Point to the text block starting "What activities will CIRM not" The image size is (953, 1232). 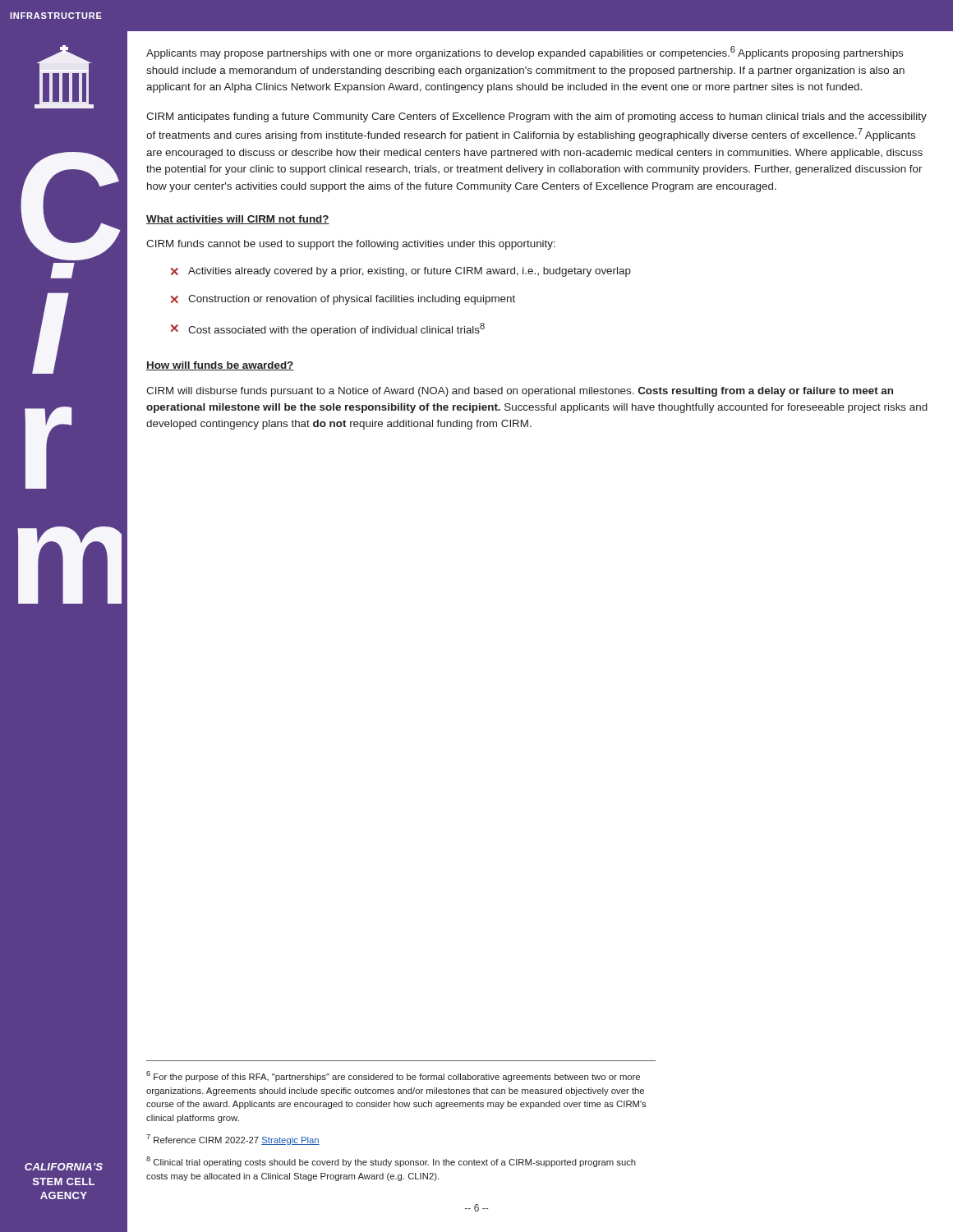[x=238, y=219]
